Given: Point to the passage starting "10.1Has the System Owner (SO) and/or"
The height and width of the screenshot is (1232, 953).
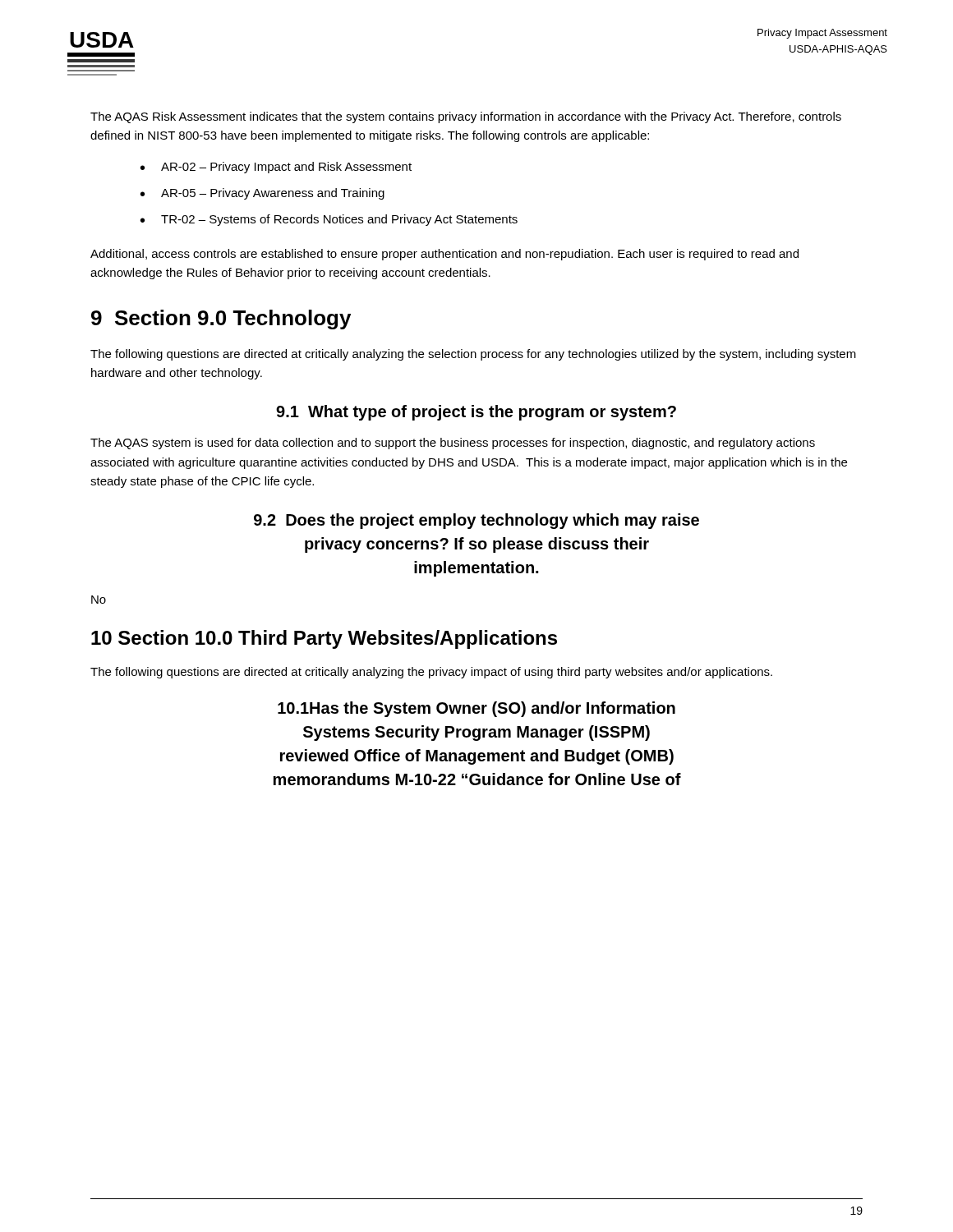Looking at the screenshot, I should point(476,744).
